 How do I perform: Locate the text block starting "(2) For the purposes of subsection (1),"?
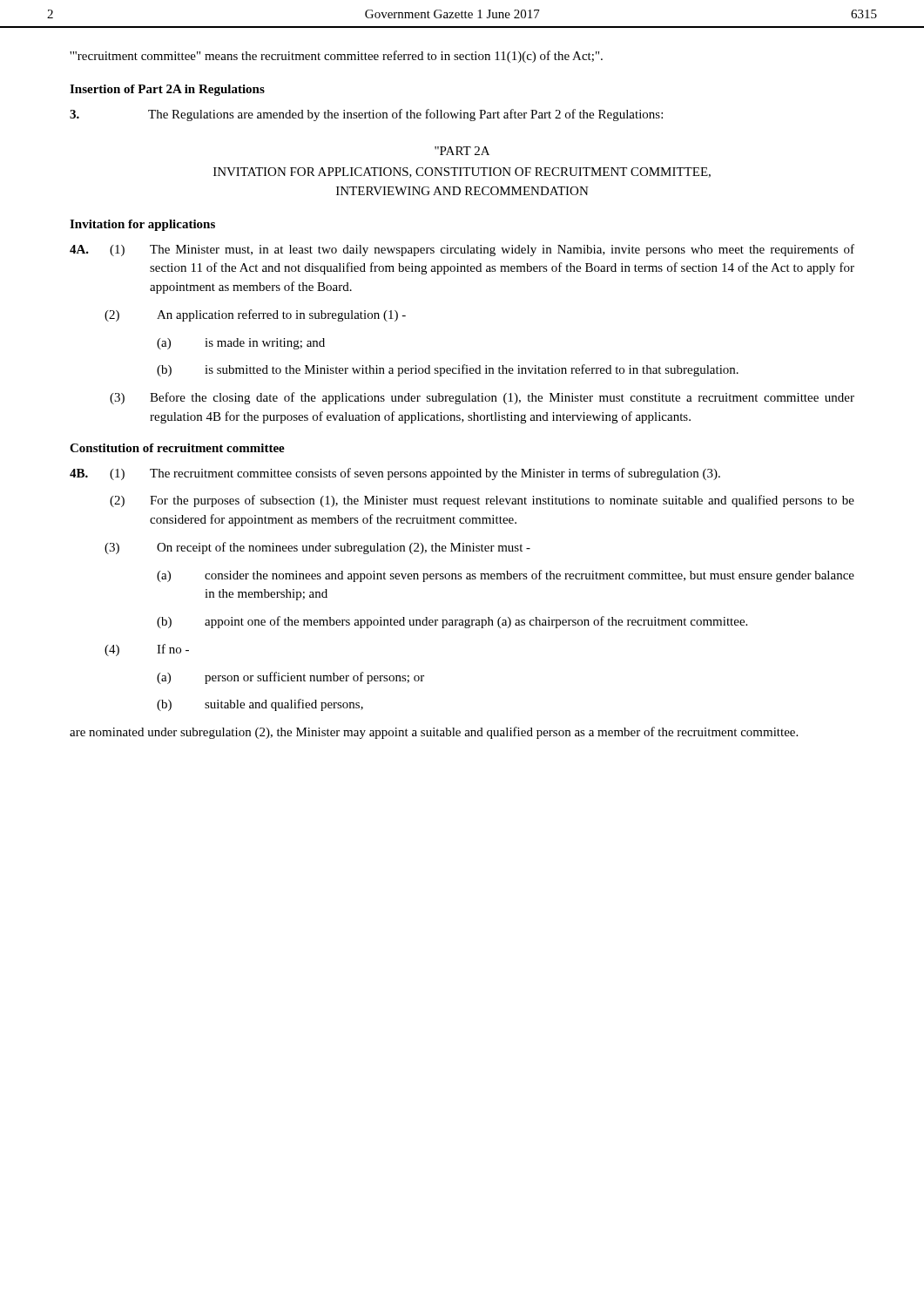point(462,511)
